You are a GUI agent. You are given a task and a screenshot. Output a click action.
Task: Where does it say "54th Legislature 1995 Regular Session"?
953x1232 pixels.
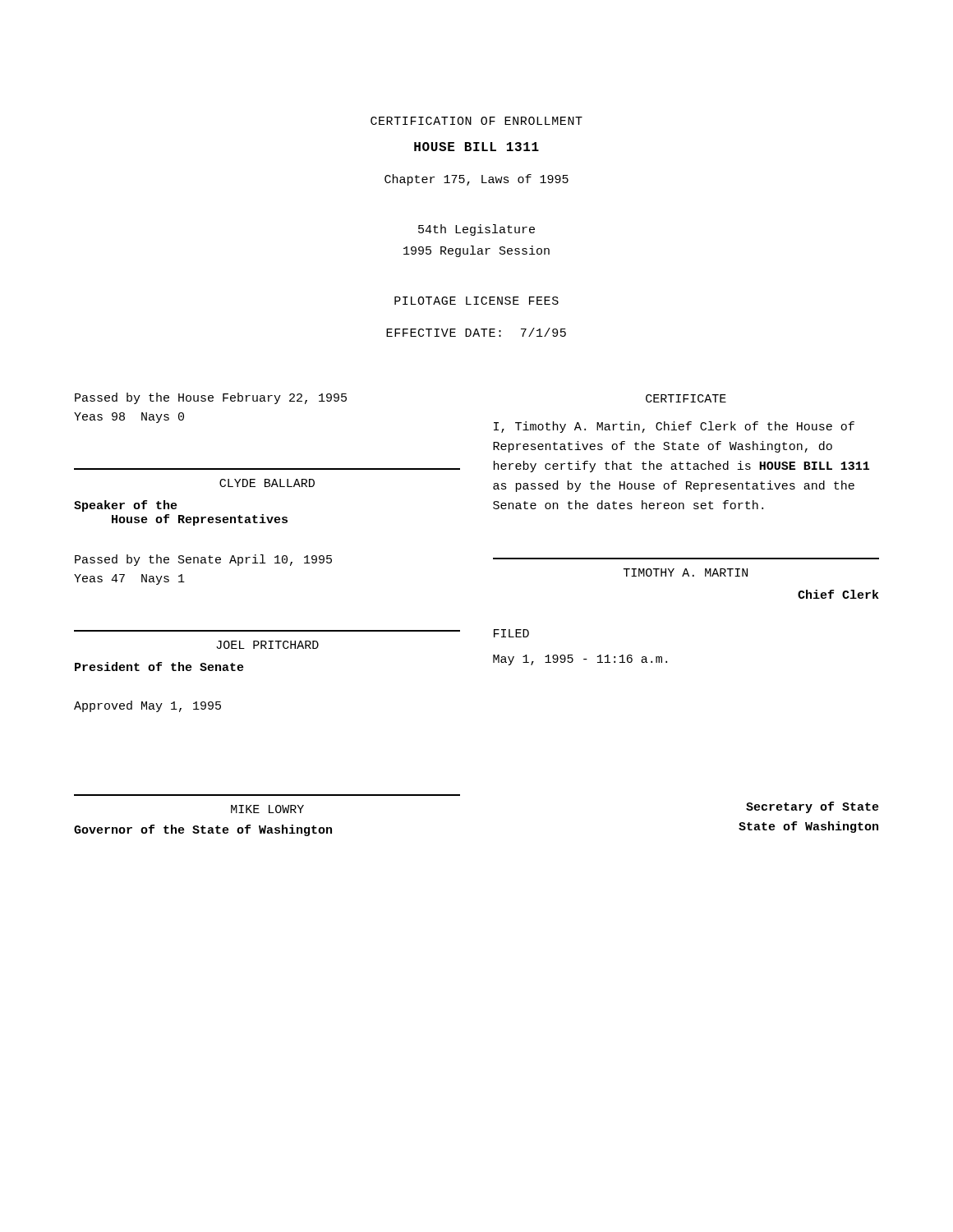click(476, 241)
